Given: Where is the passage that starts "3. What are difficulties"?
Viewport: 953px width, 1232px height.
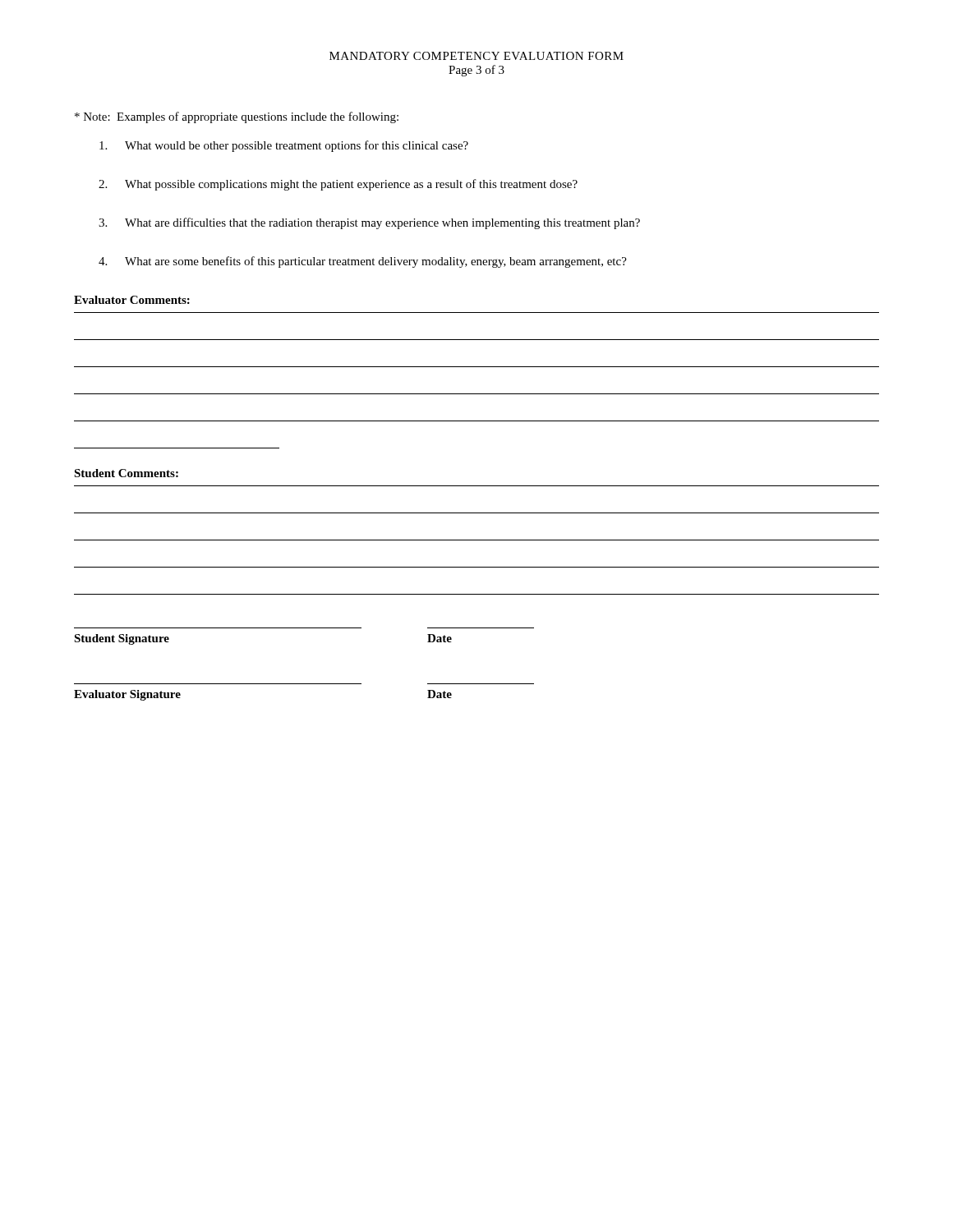Looking at the screenshot, I should coord(489,223).
